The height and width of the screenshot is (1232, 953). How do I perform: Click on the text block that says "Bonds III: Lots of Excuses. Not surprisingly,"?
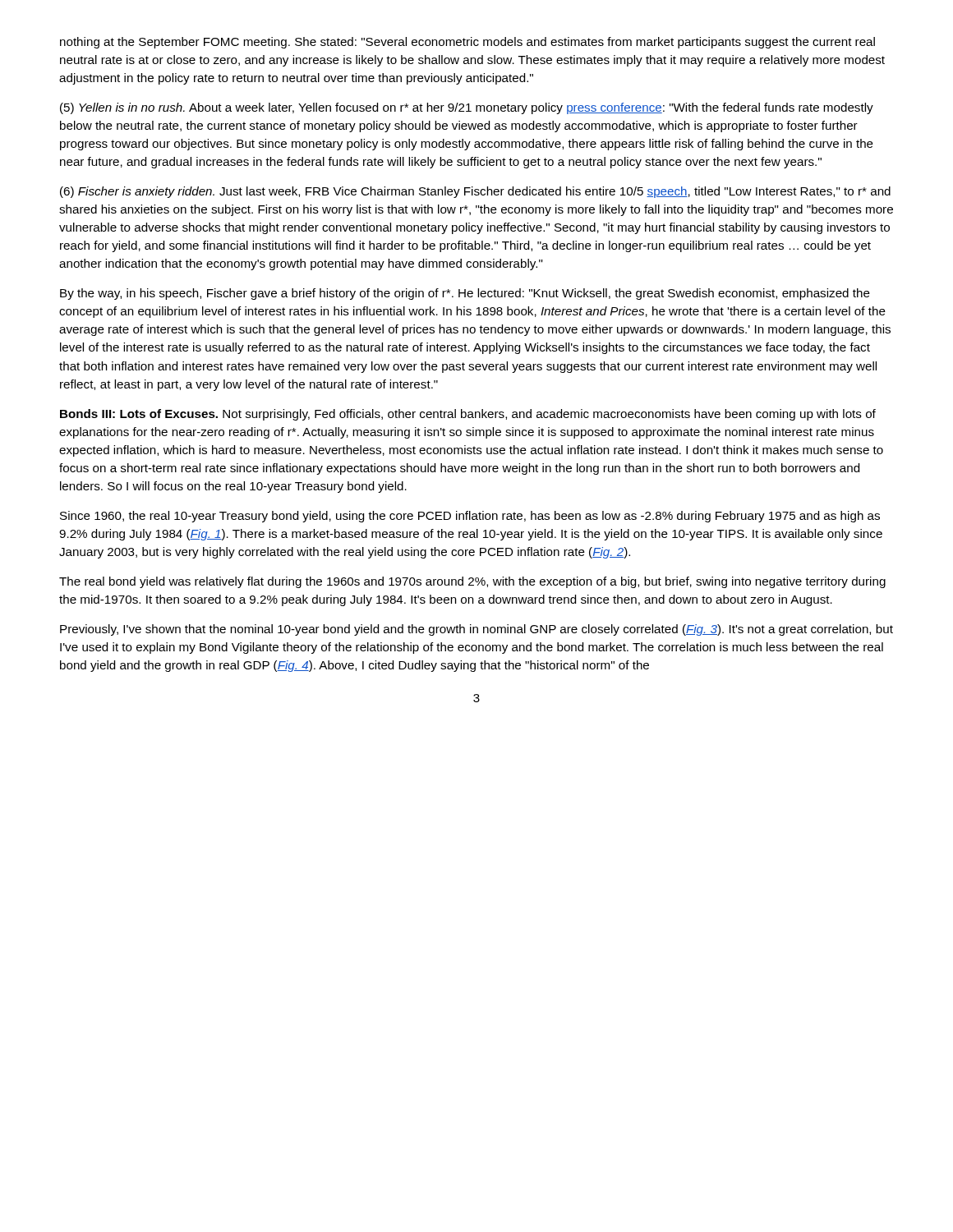coord(476,450)
